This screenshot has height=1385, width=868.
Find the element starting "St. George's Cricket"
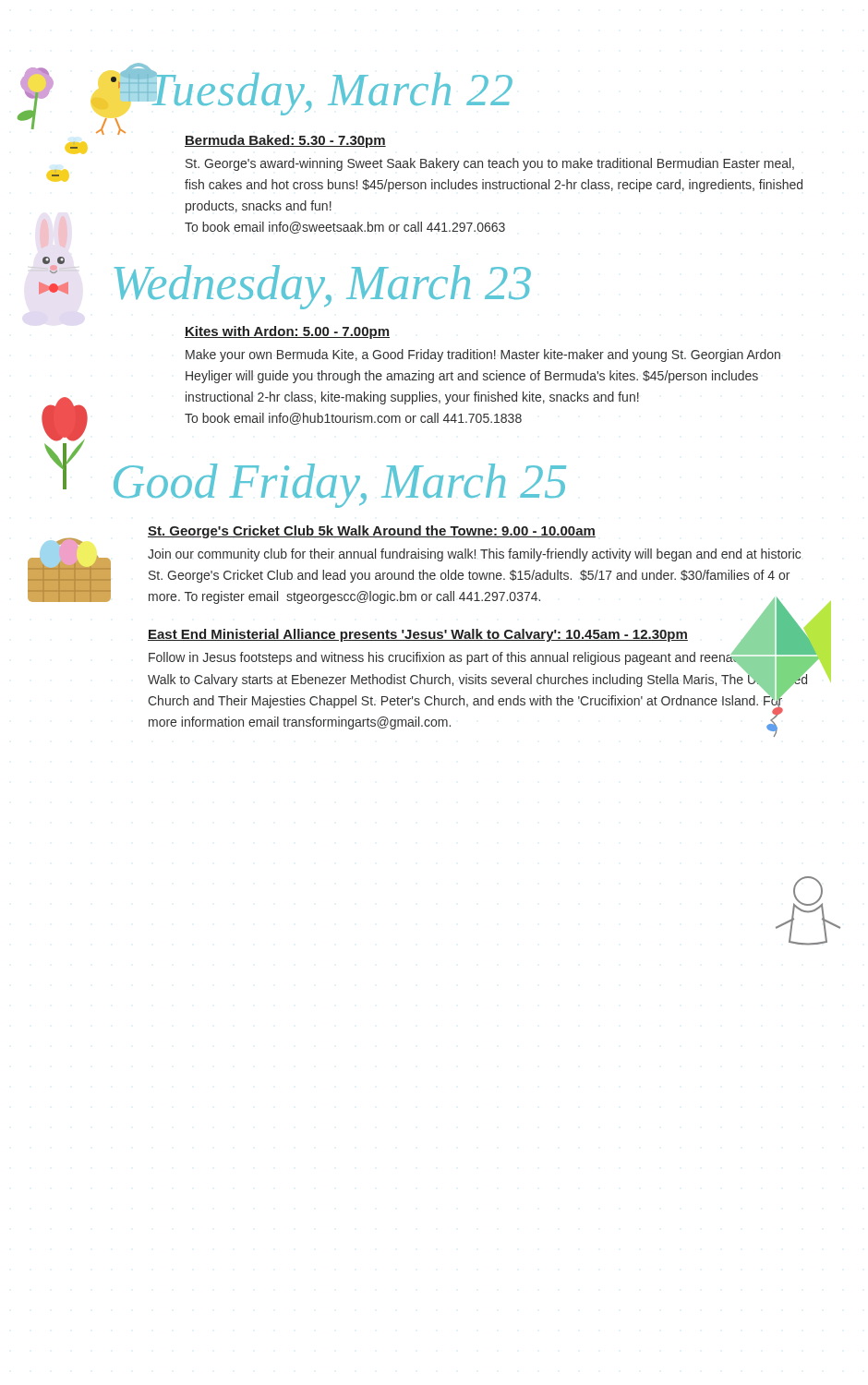(372, 531)
